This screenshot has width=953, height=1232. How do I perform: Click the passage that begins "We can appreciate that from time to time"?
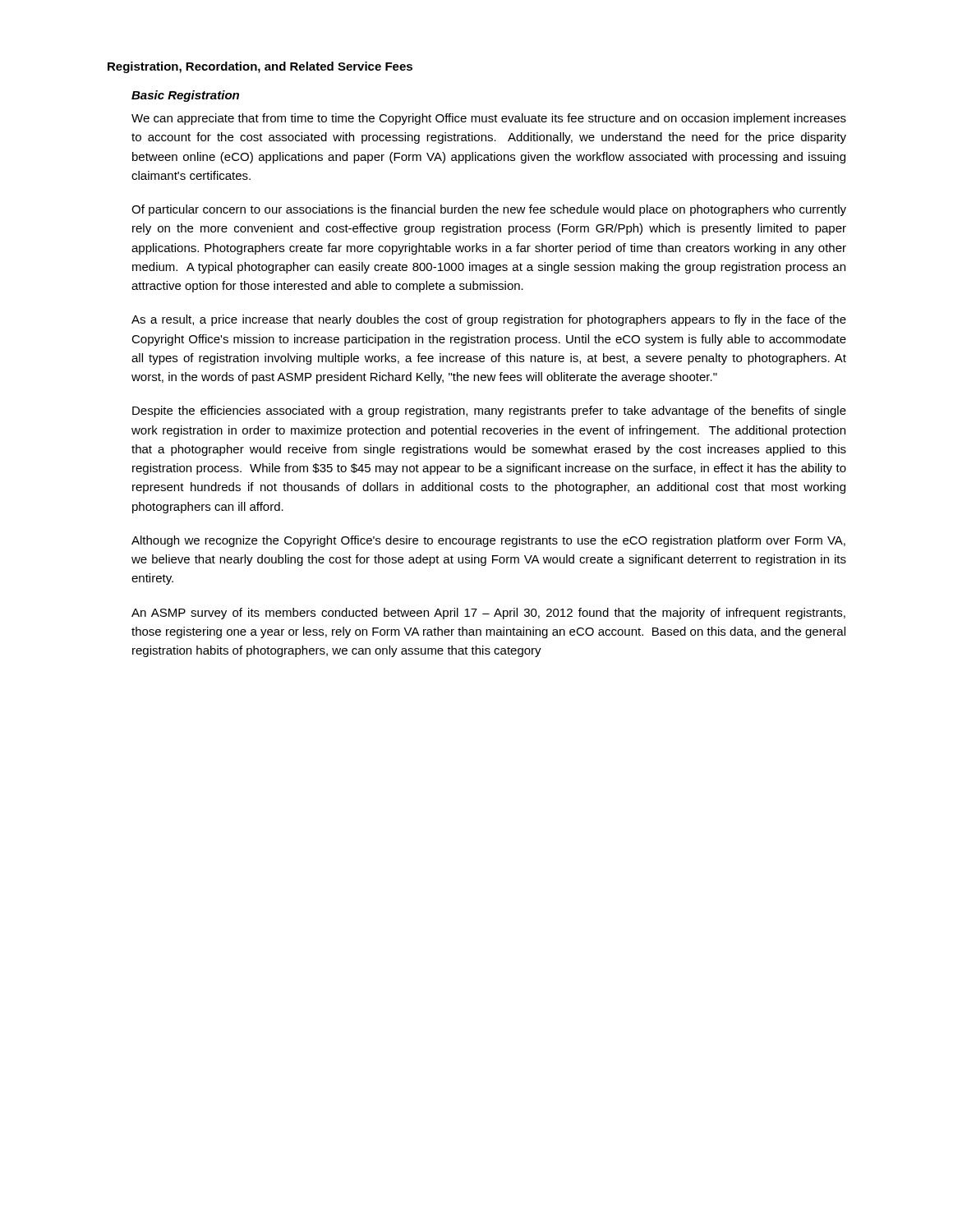click(x=489, y=146)
